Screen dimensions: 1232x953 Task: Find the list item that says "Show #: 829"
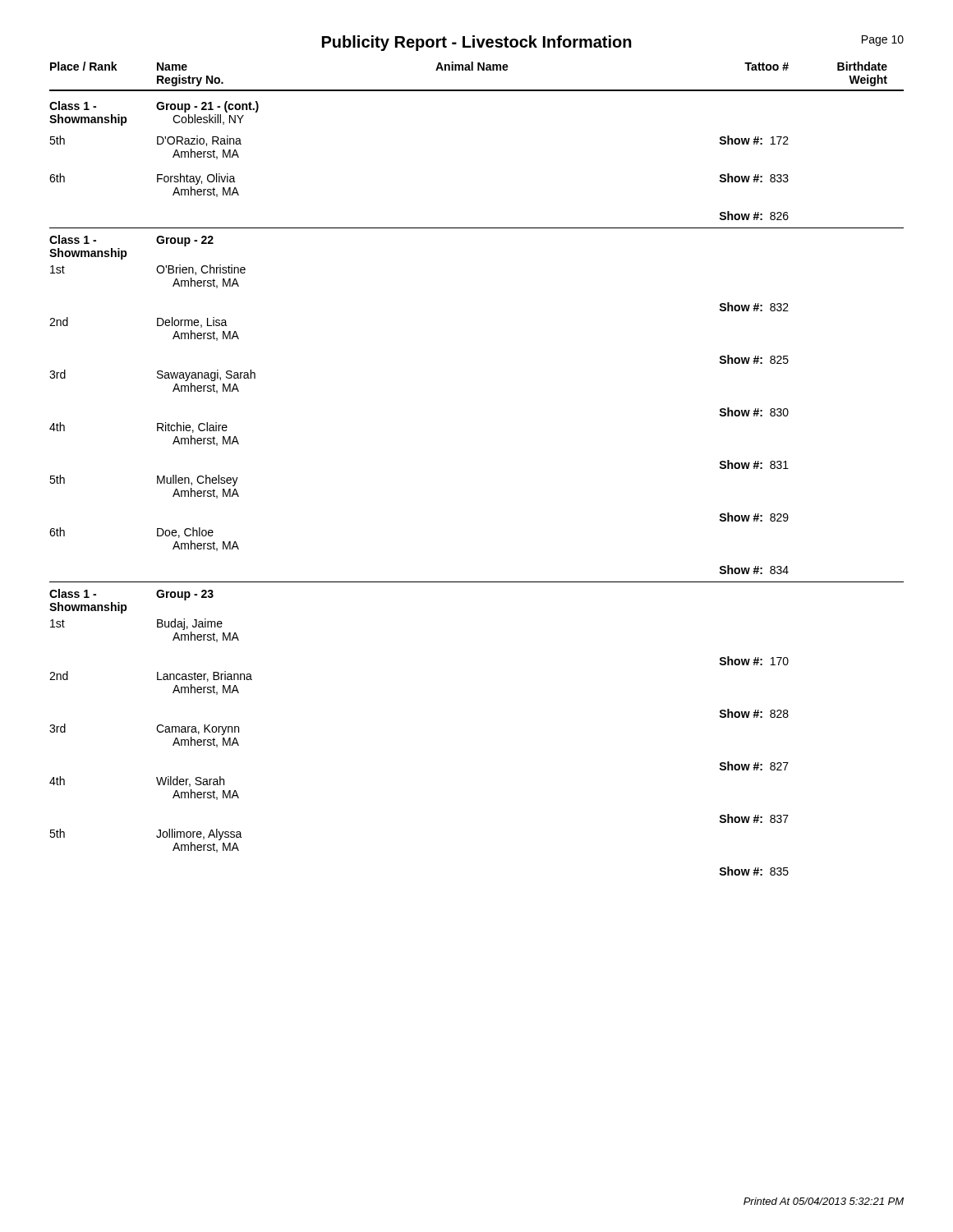[x=754, y=517]
